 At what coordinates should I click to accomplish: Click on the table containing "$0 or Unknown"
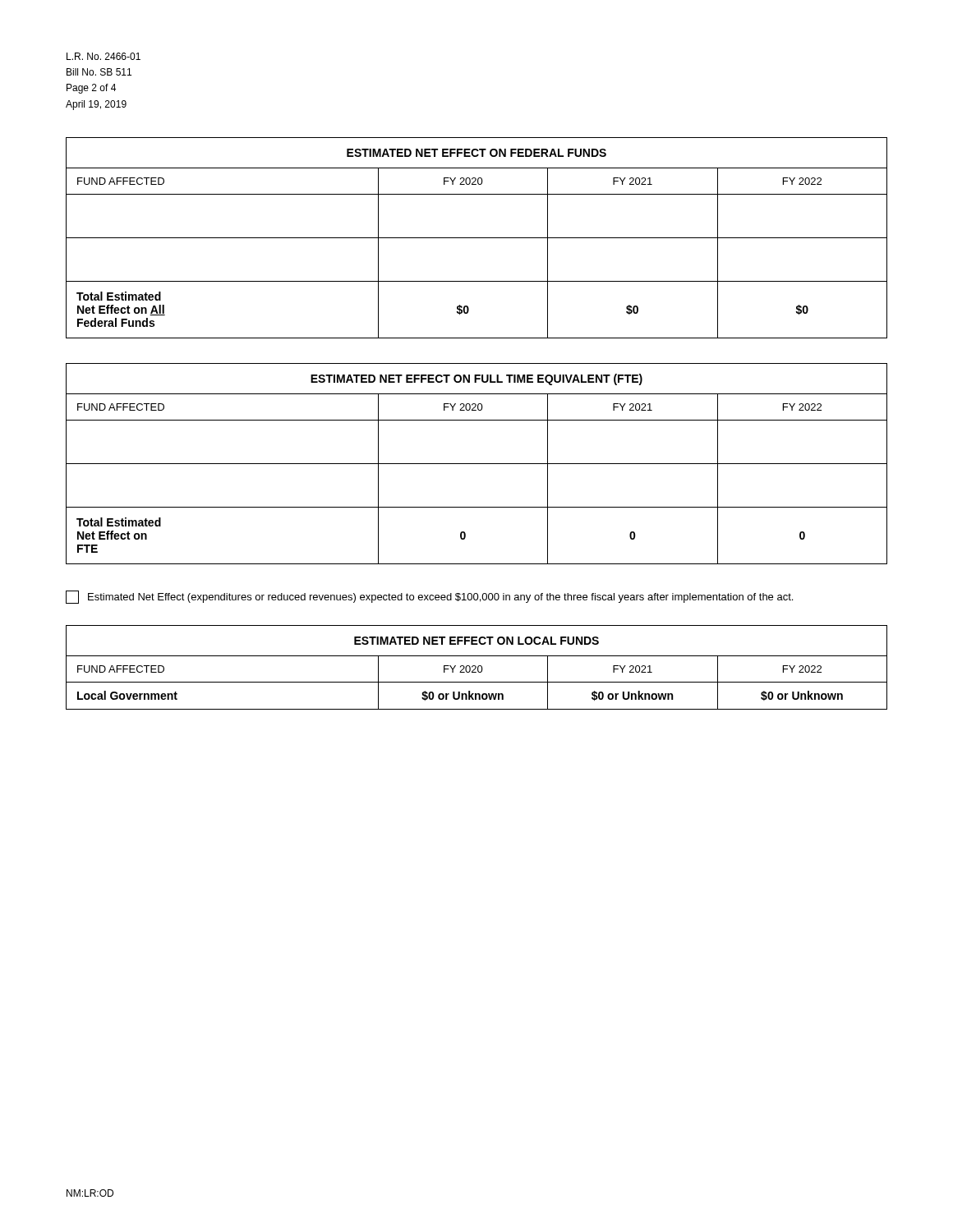point(476,668)
